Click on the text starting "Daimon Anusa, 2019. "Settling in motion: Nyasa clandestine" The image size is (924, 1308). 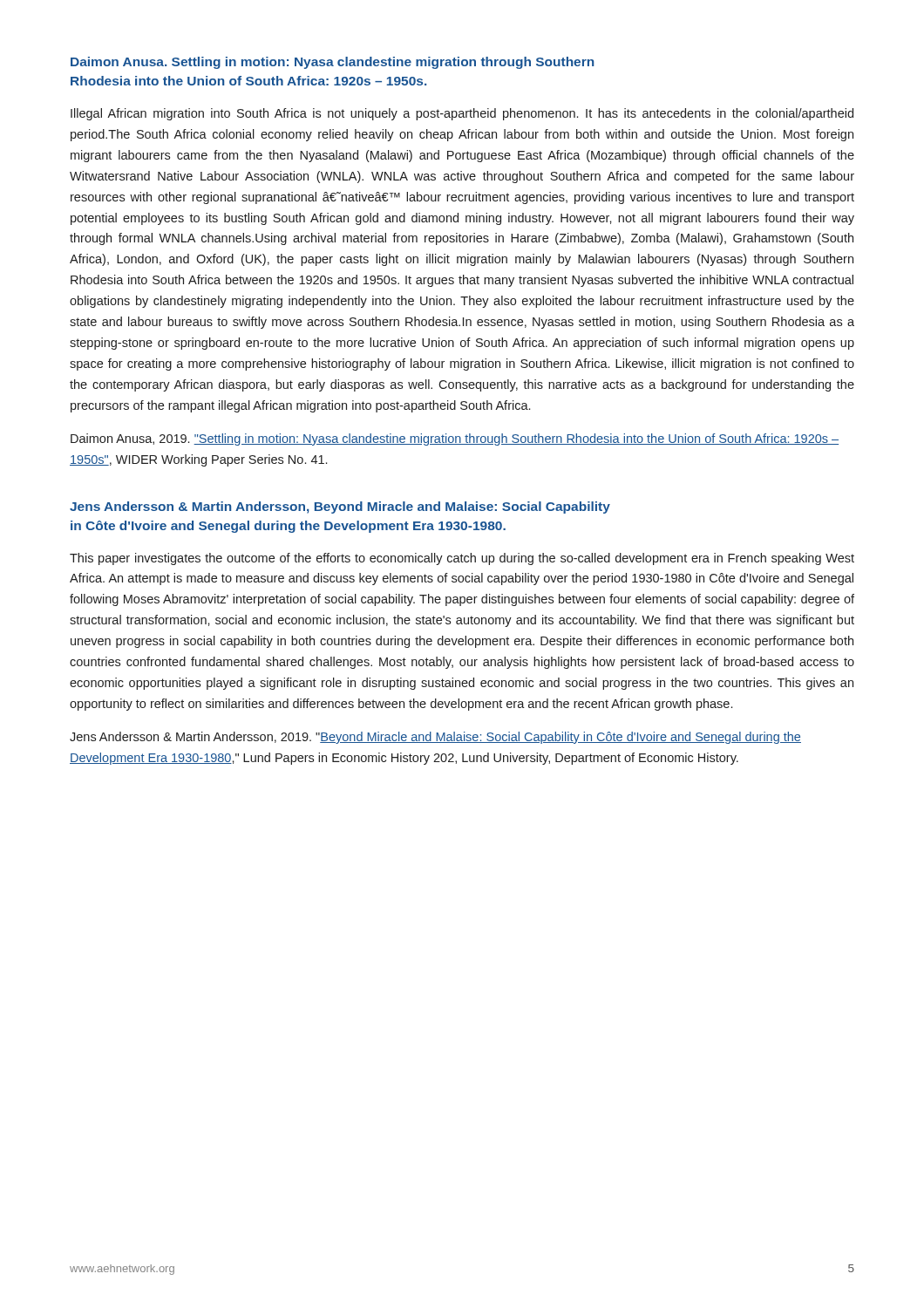(x=454, y=449)
